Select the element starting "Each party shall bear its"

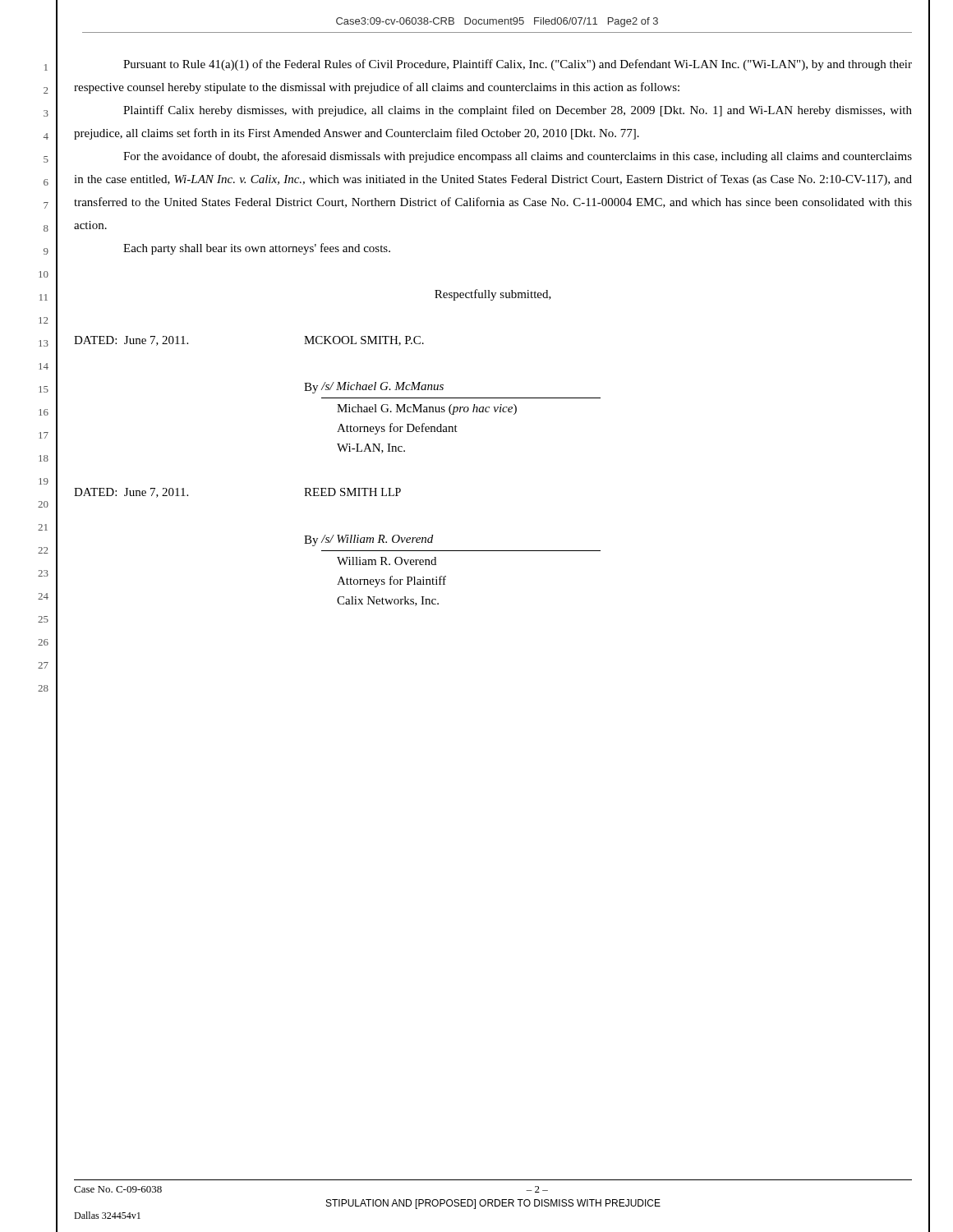257,248
